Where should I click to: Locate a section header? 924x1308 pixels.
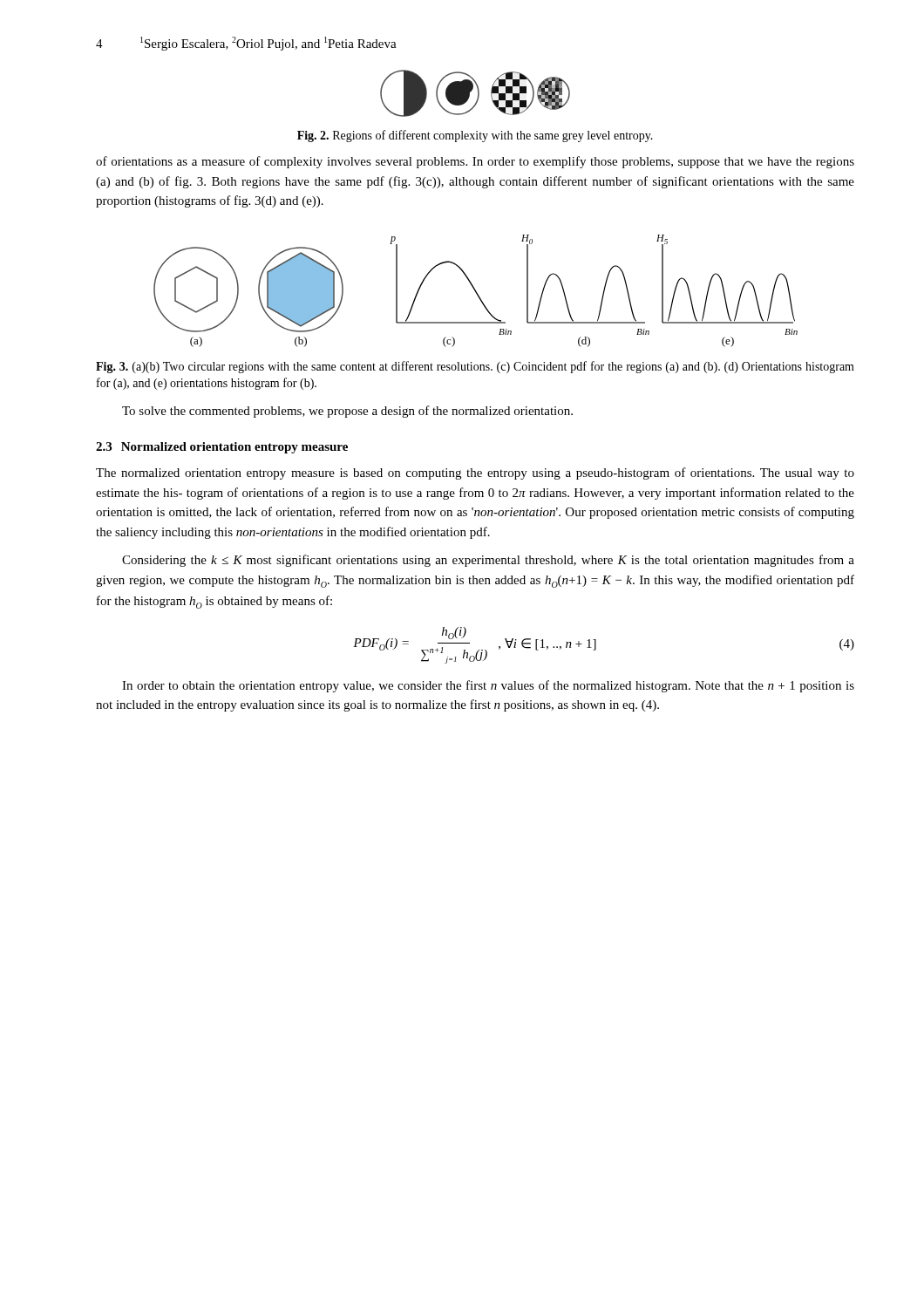tap(222, 447)
